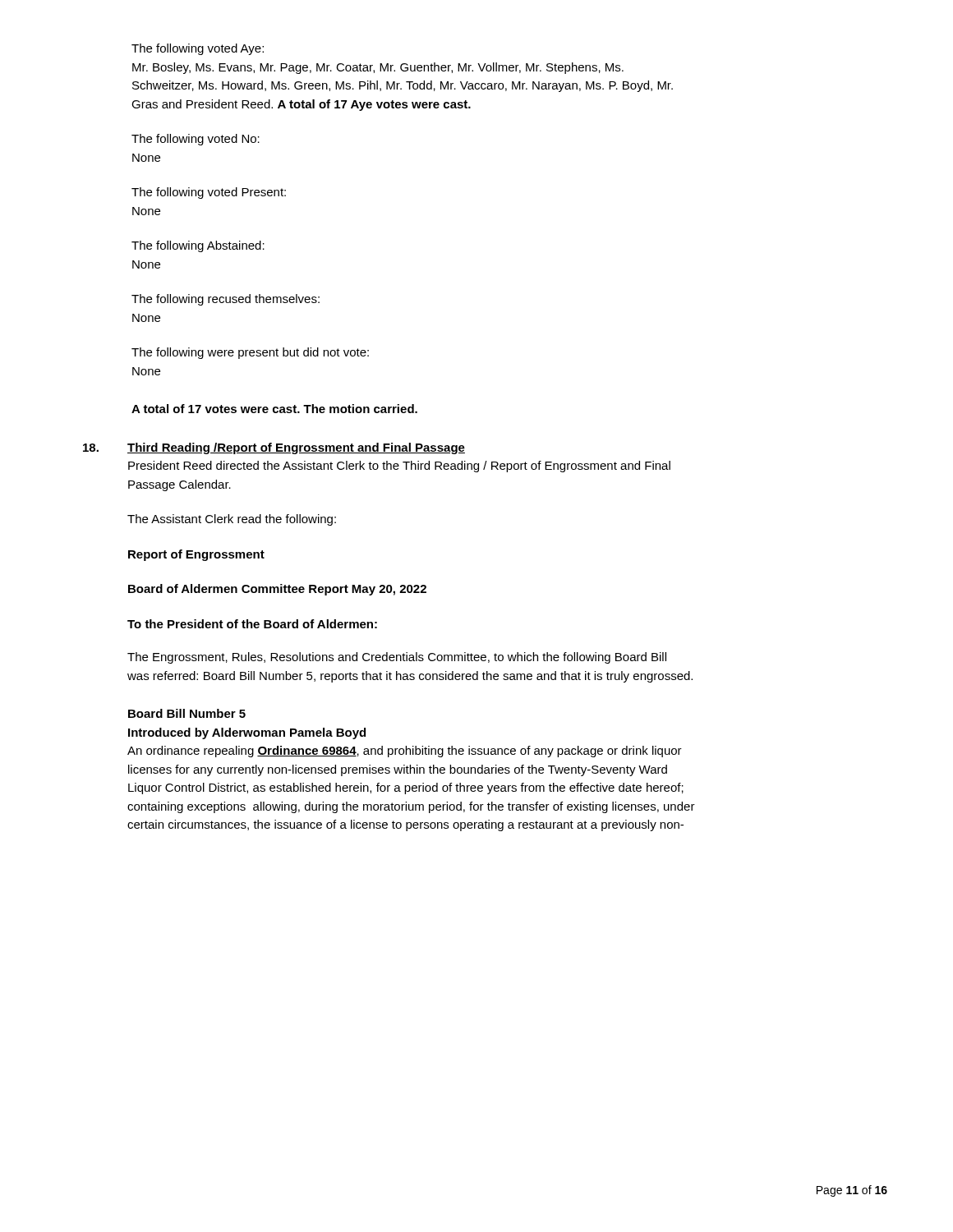The height and width of the screenshot is (1232, 953).
Task: Point to the passage starting "Report of Engrossment"
Action: pos(196,555)
